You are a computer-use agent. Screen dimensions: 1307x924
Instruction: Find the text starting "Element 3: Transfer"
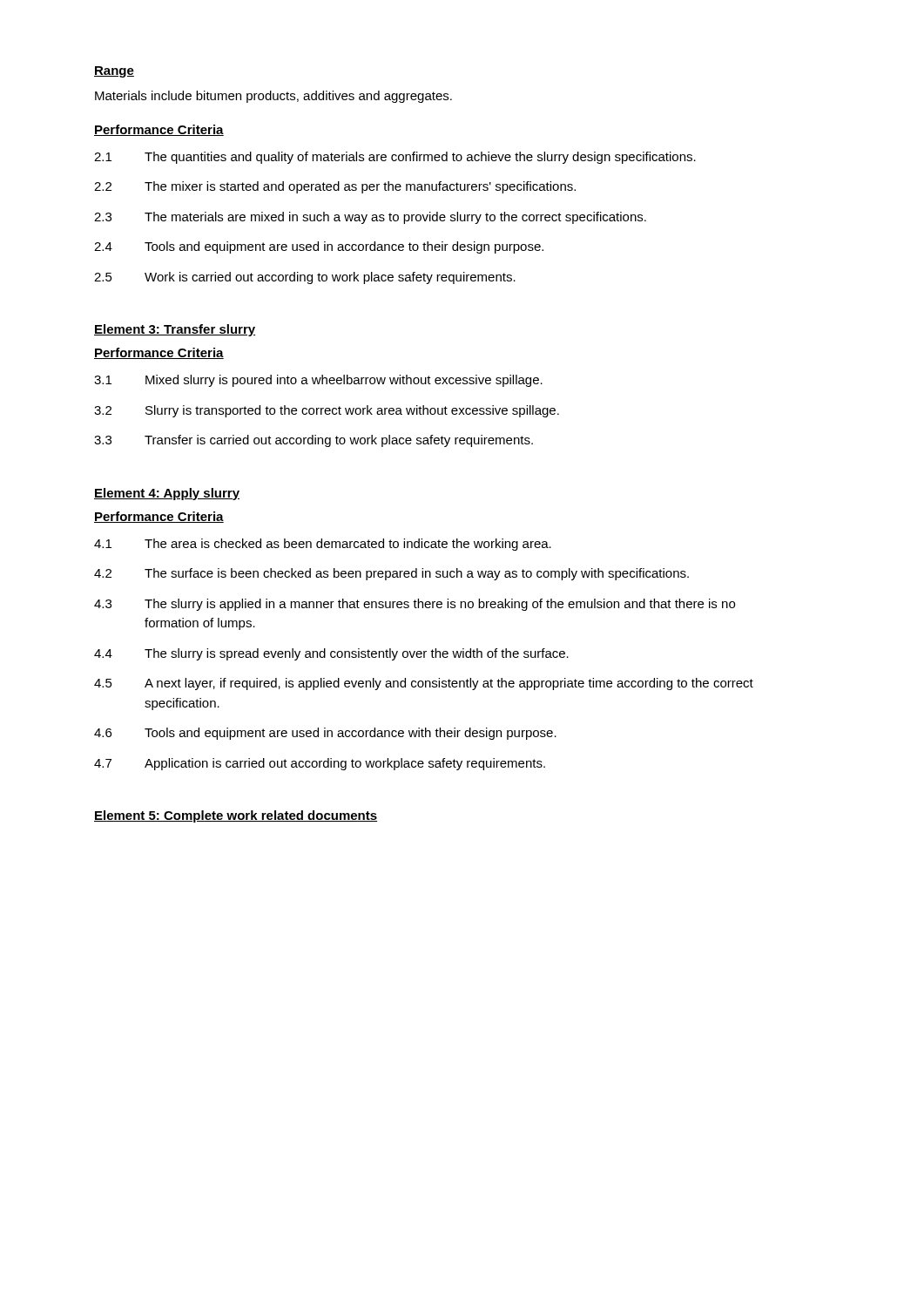[175, 329]
